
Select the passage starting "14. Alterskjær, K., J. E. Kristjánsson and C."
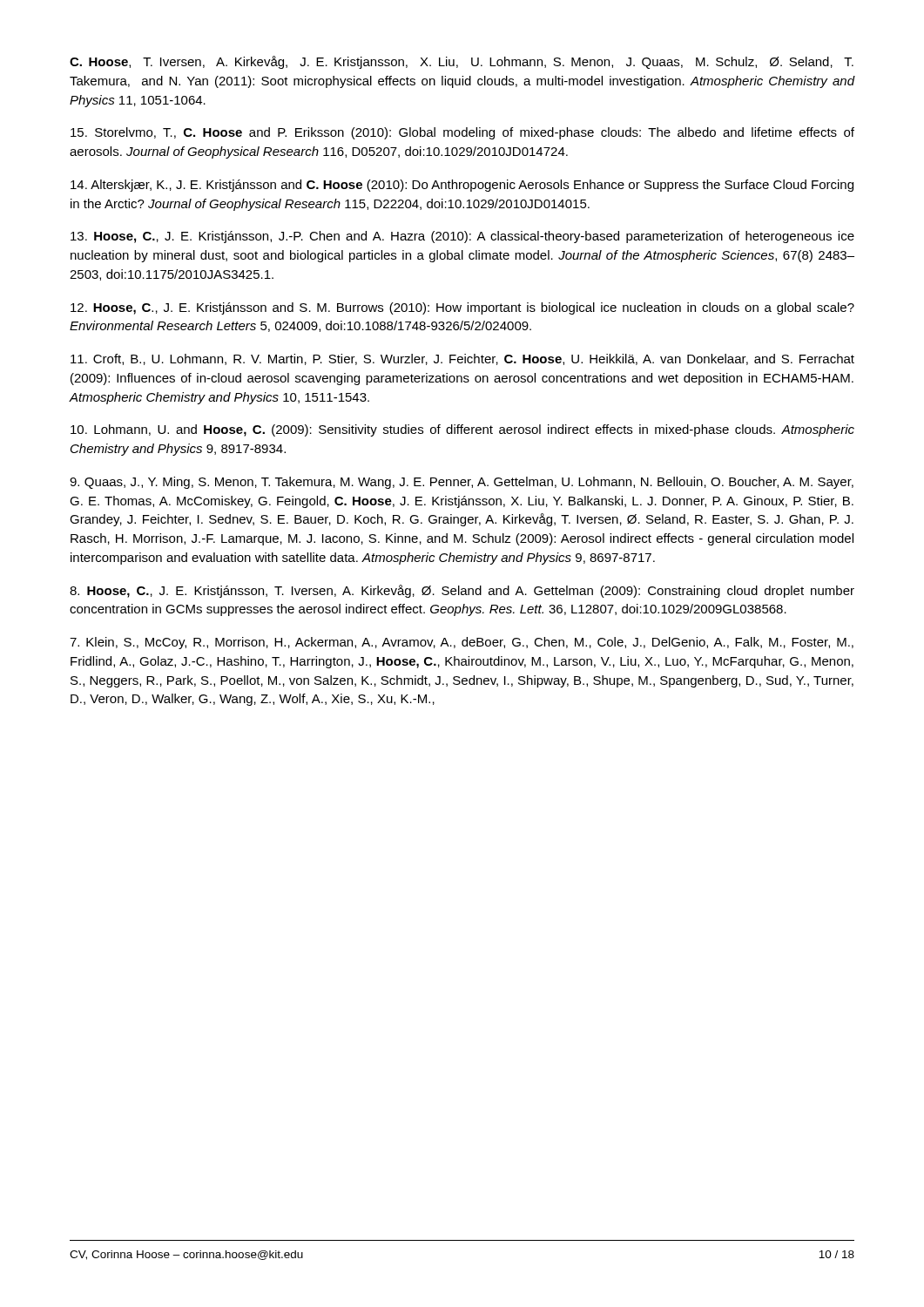(x=462, y=194)
